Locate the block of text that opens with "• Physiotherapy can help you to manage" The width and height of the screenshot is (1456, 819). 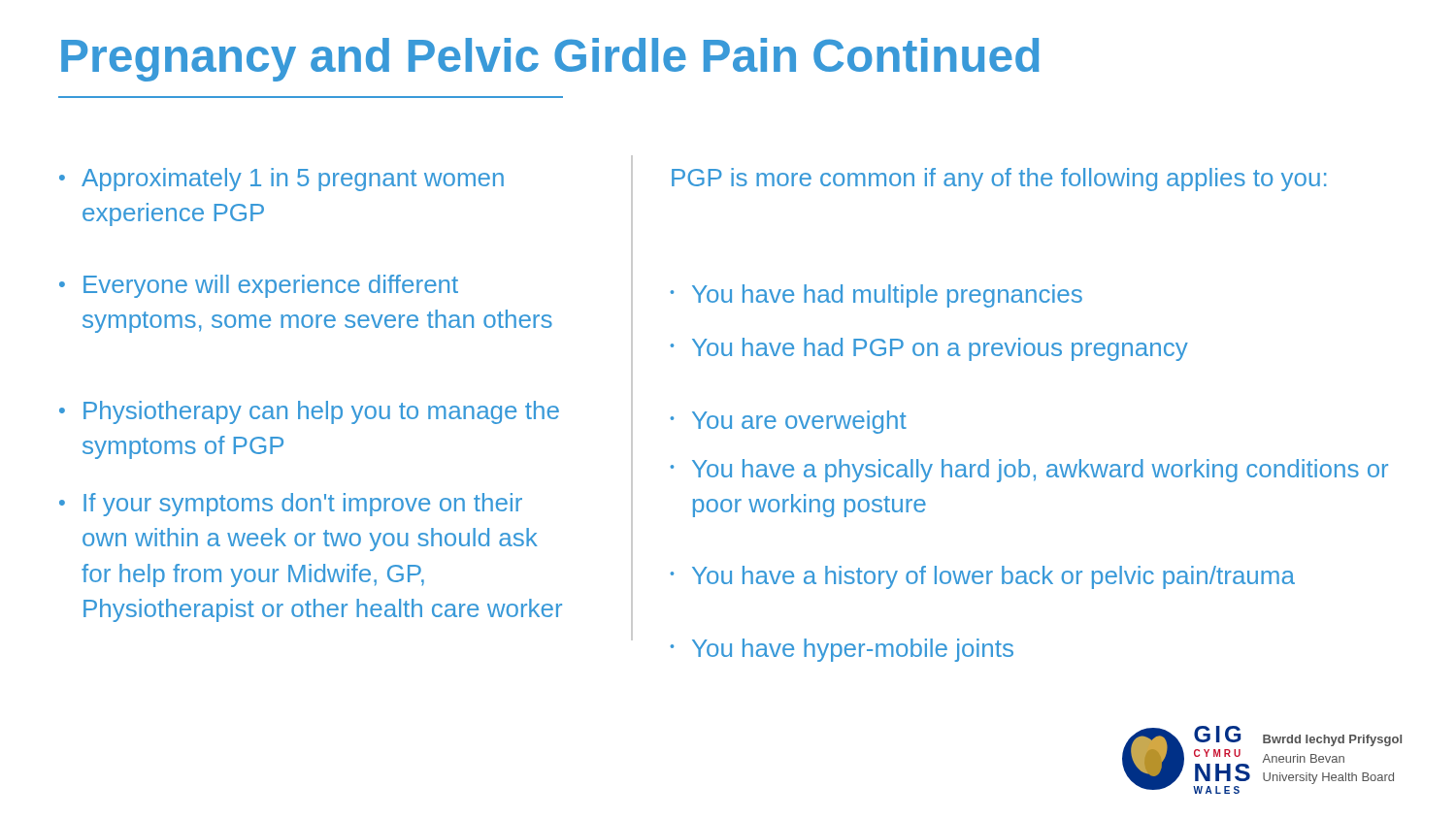tap(315, 428)
